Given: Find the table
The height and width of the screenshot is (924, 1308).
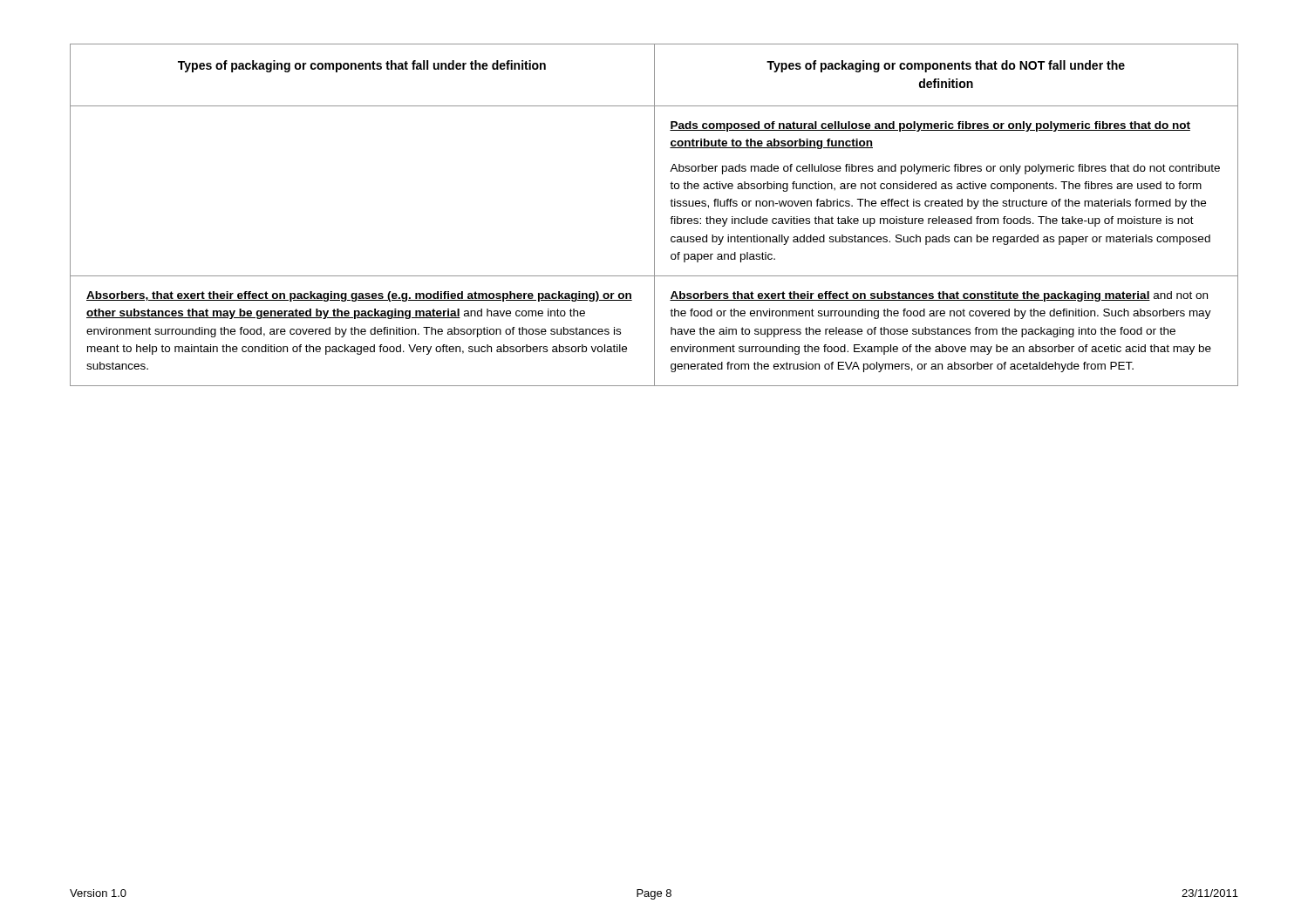Looking at the screenshot, I should 654,215.
